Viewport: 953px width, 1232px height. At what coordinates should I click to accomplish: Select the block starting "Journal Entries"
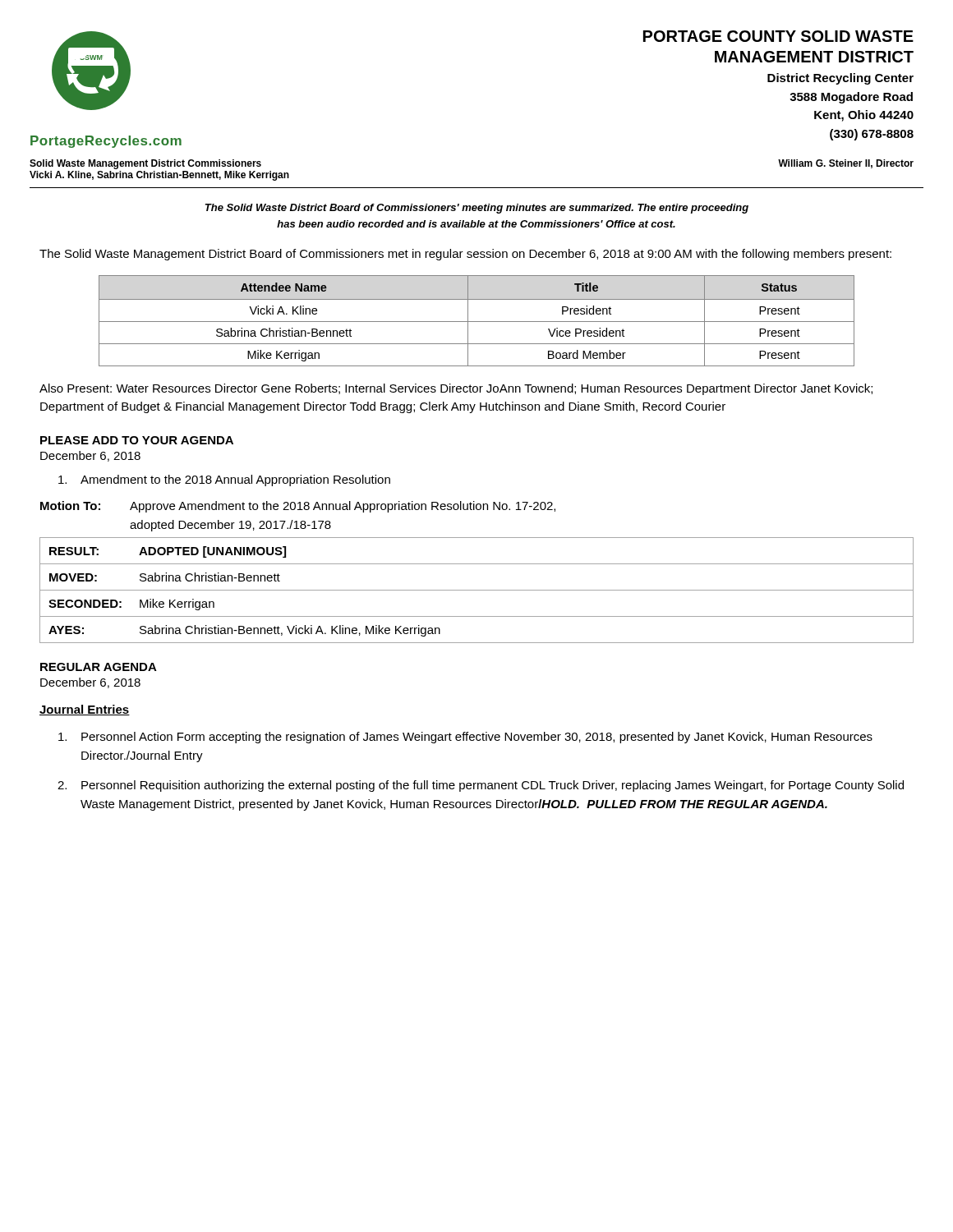84,709
